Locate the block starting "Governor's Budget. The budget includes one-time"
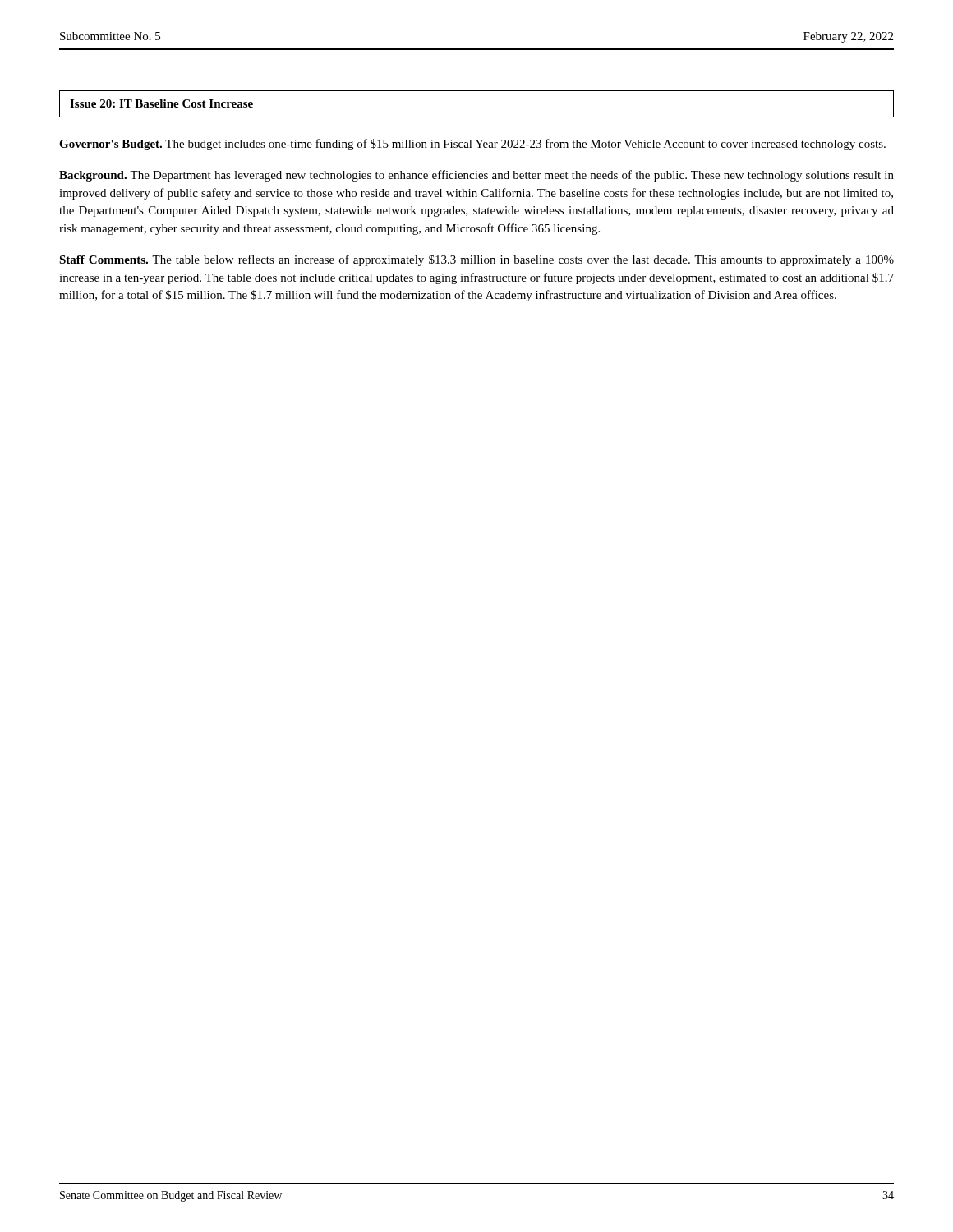The height and width of the screenshot is (1232, 953). point(473,144)
